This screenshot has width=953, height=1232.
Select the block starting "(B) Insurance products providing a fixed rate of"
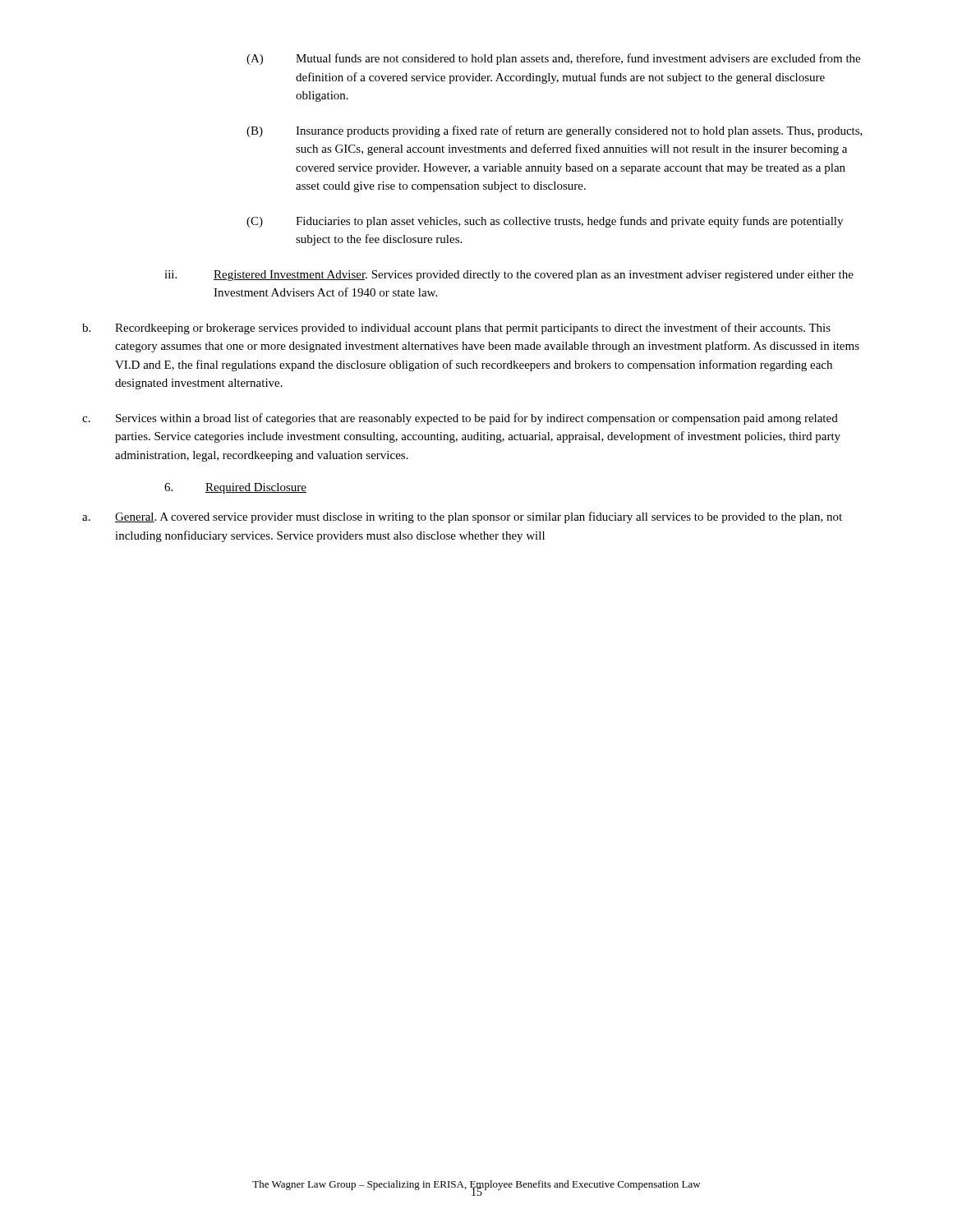559,158
